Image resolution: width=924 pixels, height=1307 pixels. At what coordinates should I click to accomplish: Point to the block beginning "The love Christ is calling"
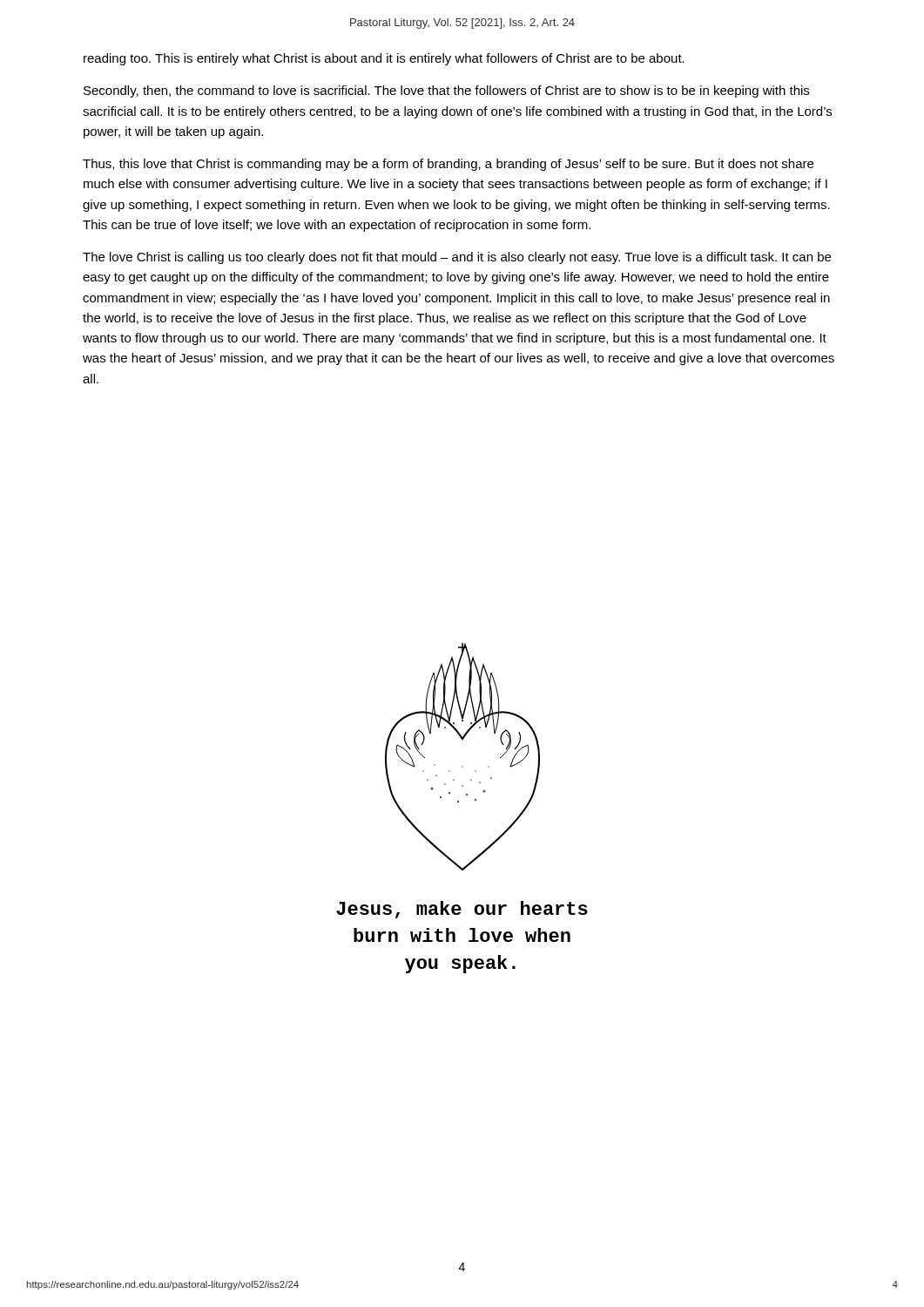[x=459, y=317]
